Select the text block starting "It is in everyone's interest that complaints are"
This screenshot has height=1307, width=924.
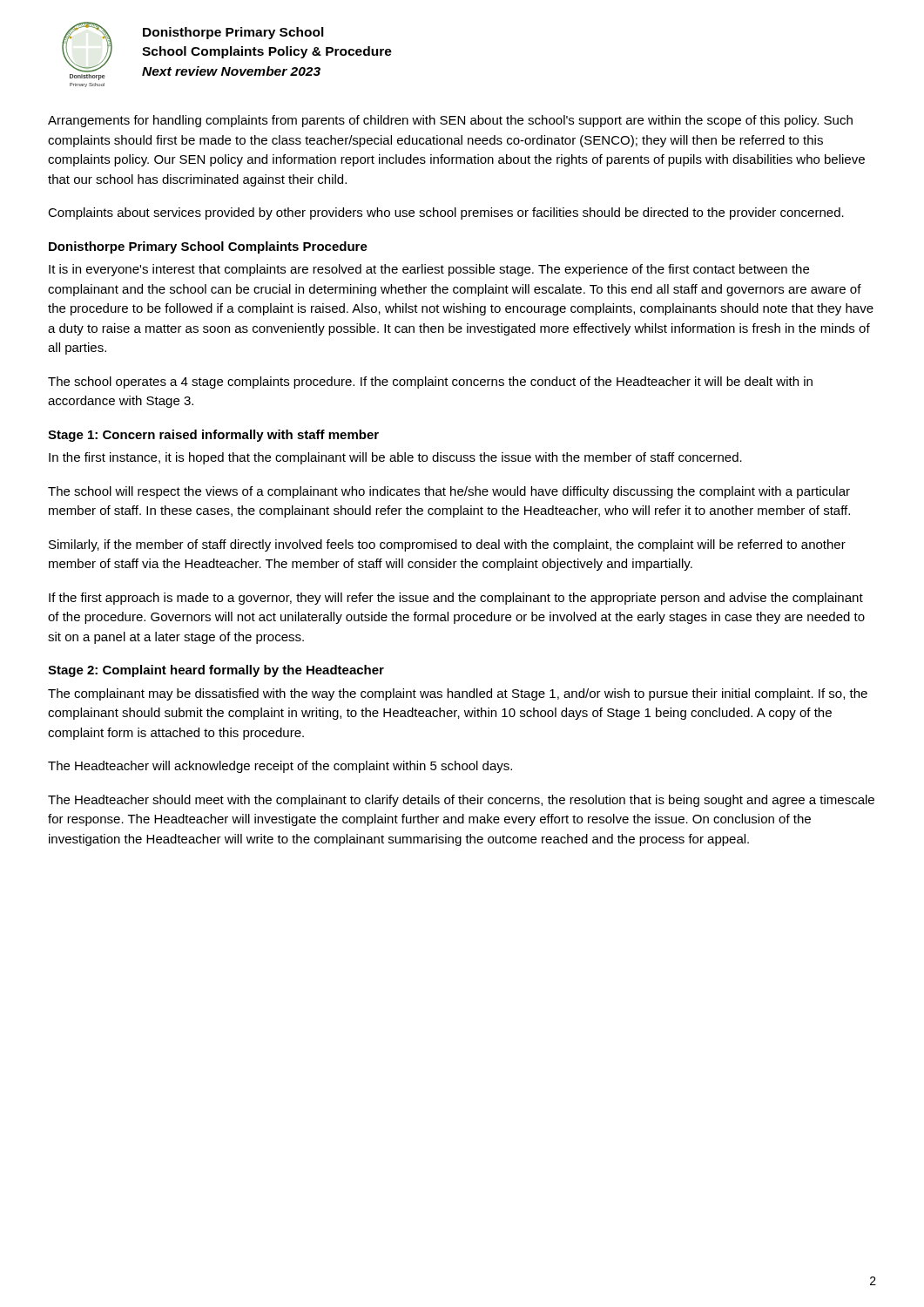coord(462,309)
